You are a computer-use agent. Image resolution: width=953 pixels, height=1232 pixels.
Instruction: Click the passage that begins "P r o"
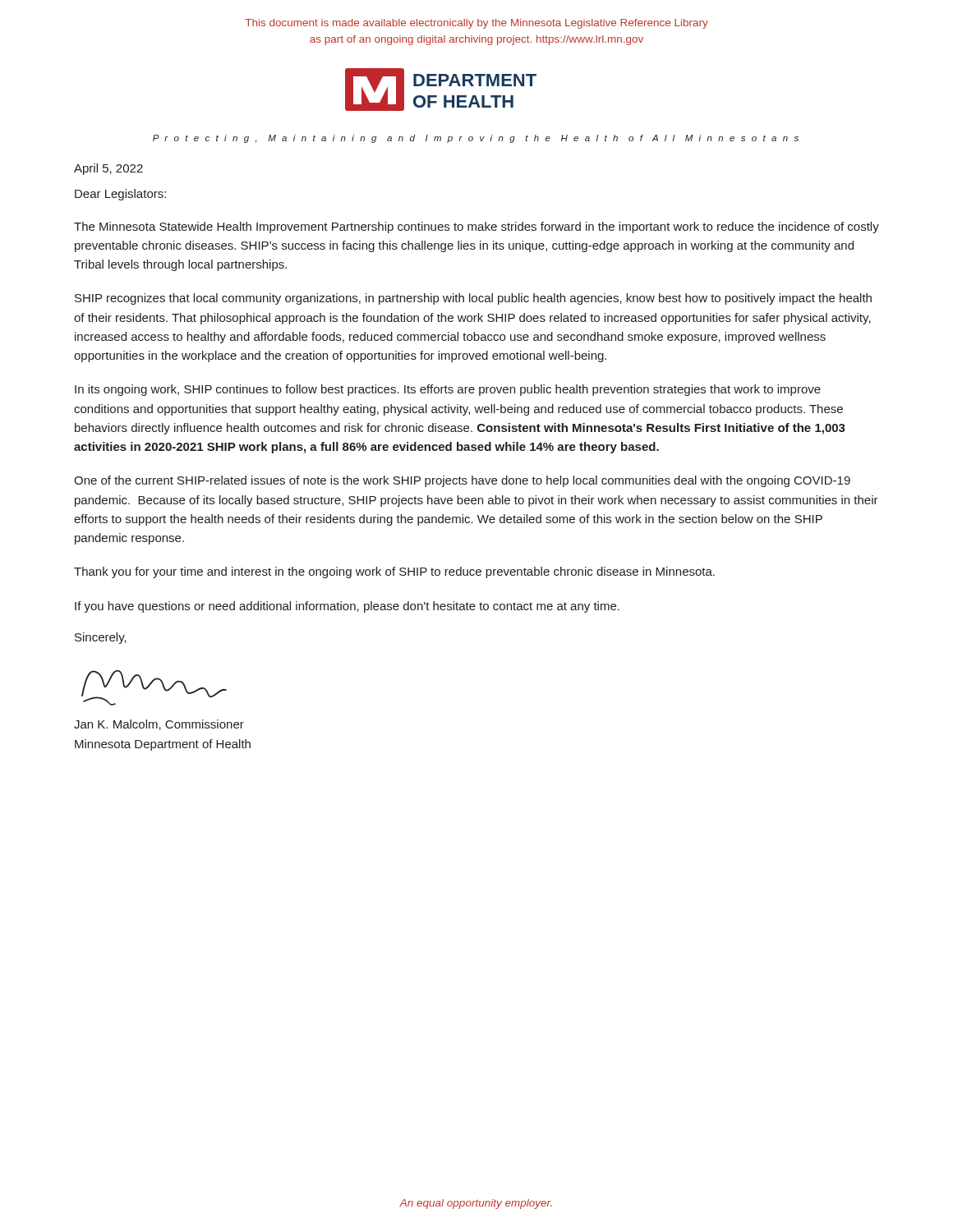click(476, 138)
